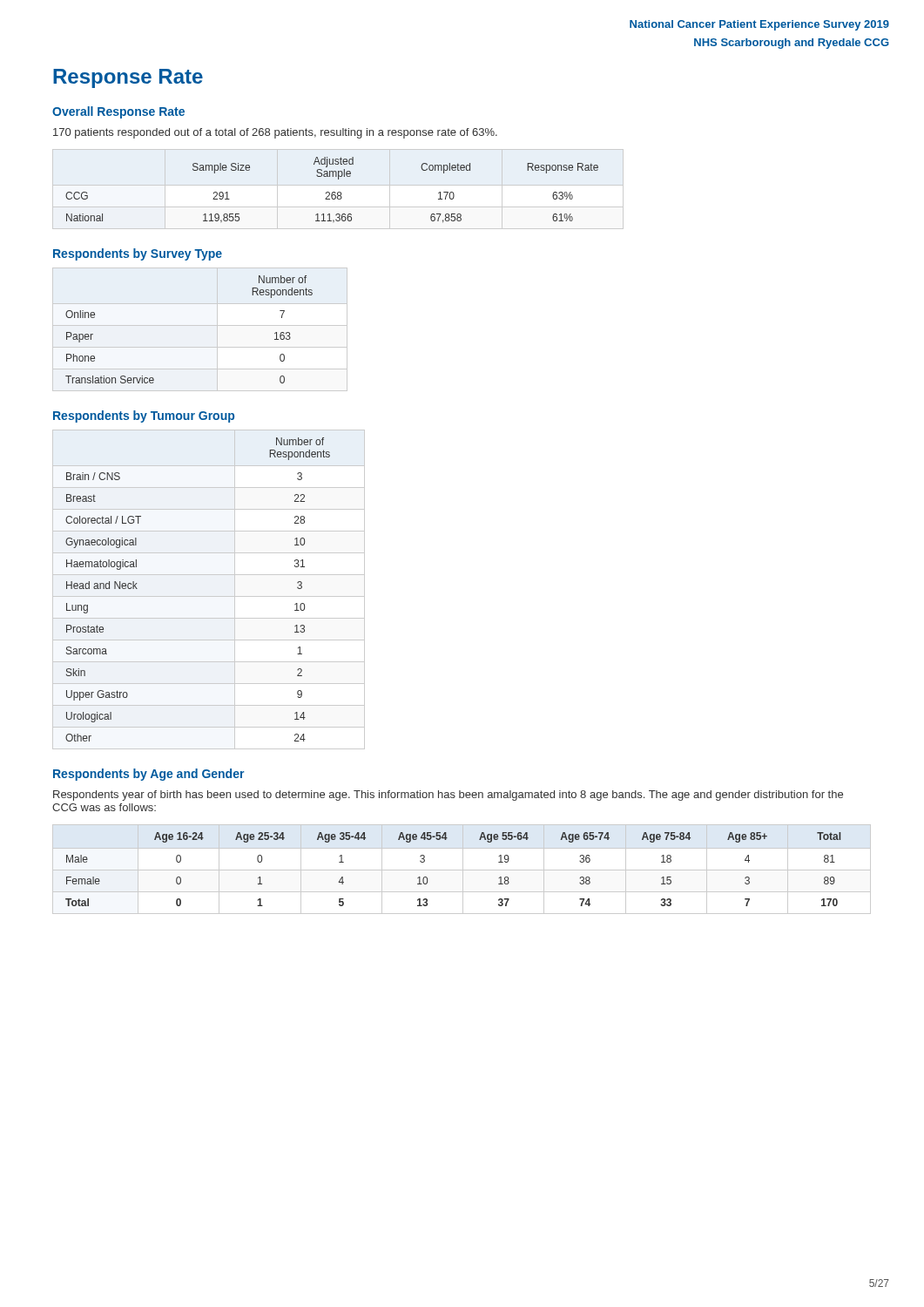Find "Overall Response Rate" on this page

[119, 111]
